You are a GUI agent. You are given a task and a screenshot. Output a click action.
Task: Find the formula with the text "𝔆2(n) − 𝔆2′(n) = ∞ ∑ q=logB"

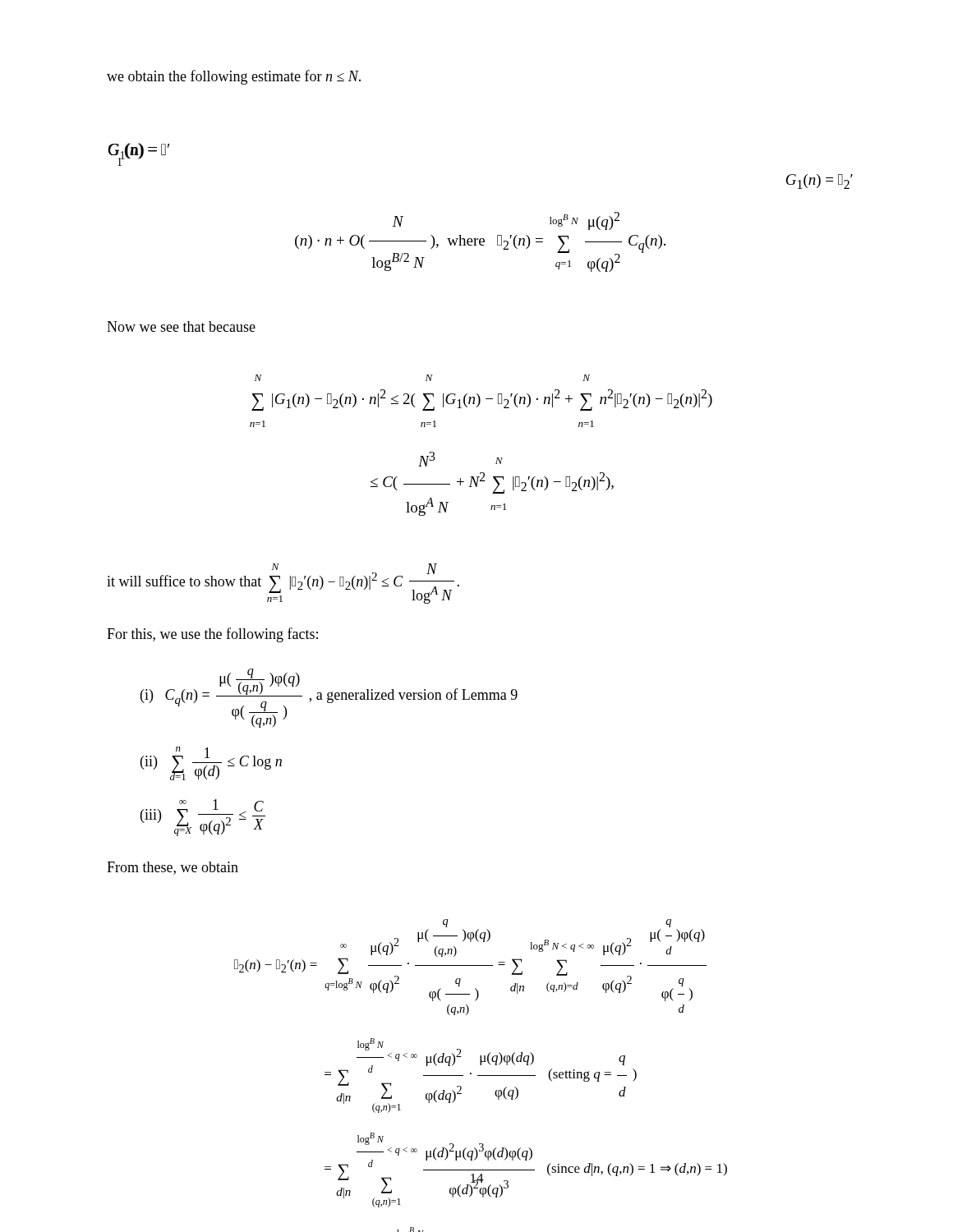pyautogui.click(x=481, y=1067)
